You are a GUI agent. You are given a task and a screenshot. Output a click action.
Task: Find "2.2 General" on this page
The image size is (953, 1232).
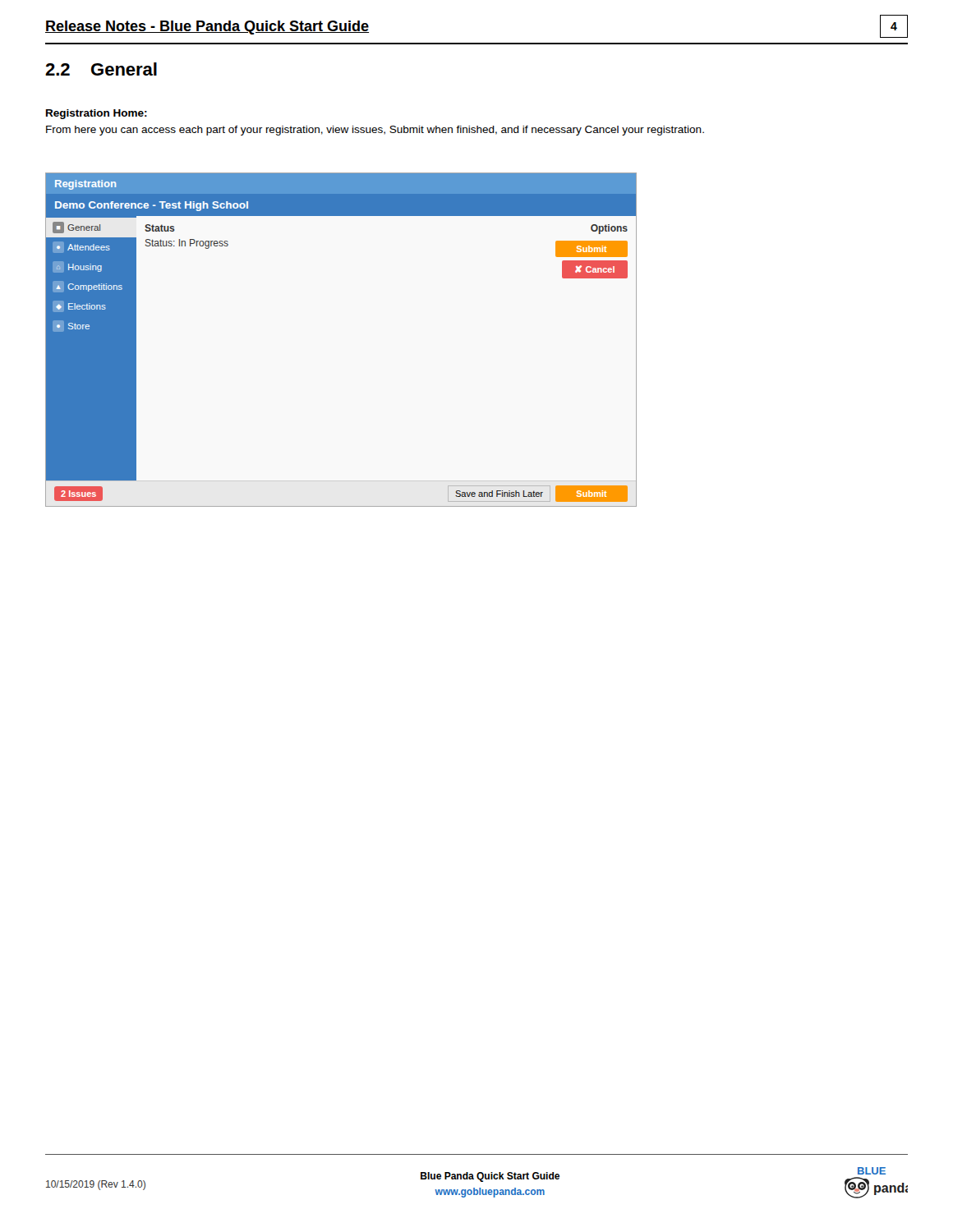tap(101, 69)
